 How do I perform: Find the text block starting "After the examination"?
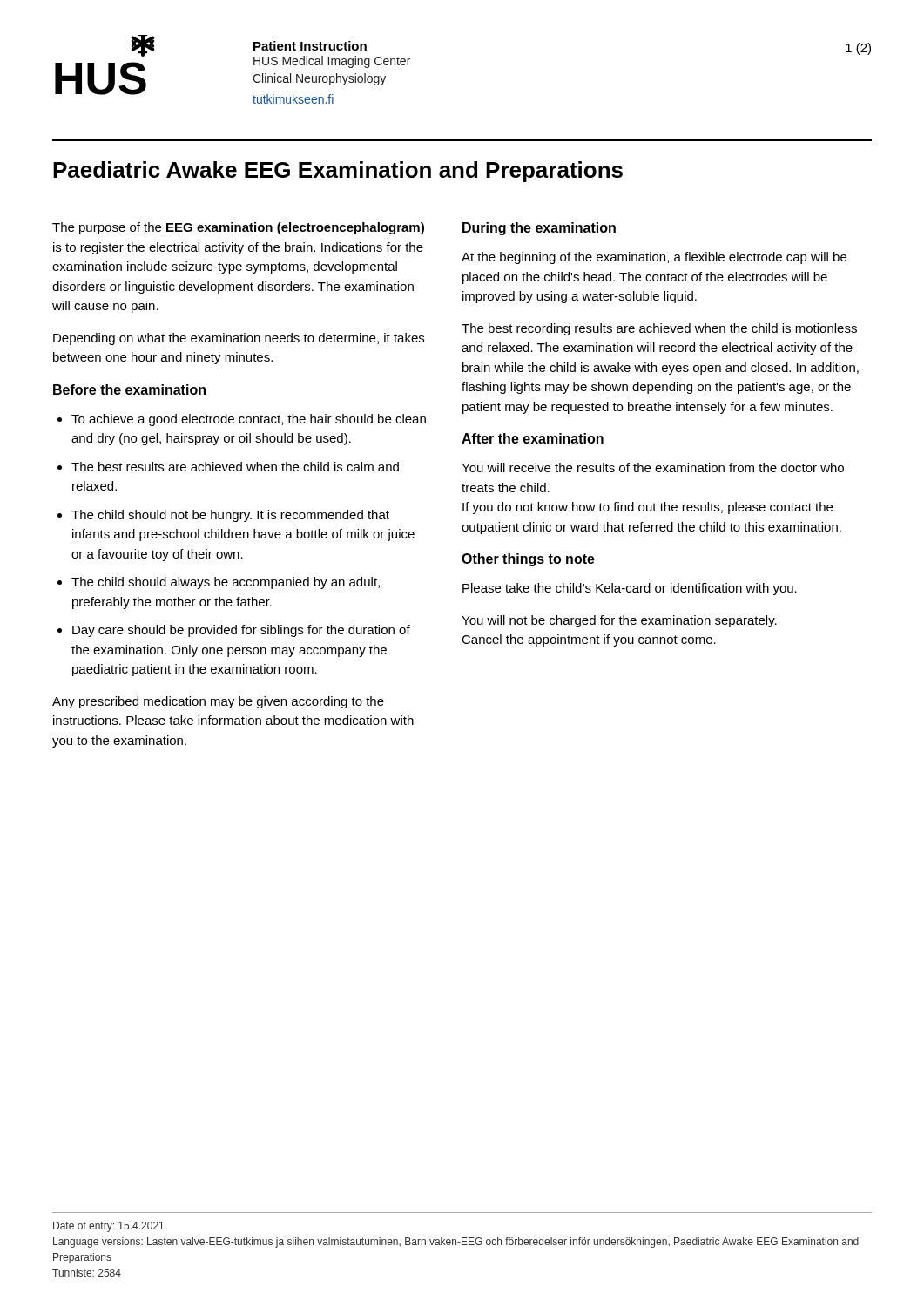[533, 438]
